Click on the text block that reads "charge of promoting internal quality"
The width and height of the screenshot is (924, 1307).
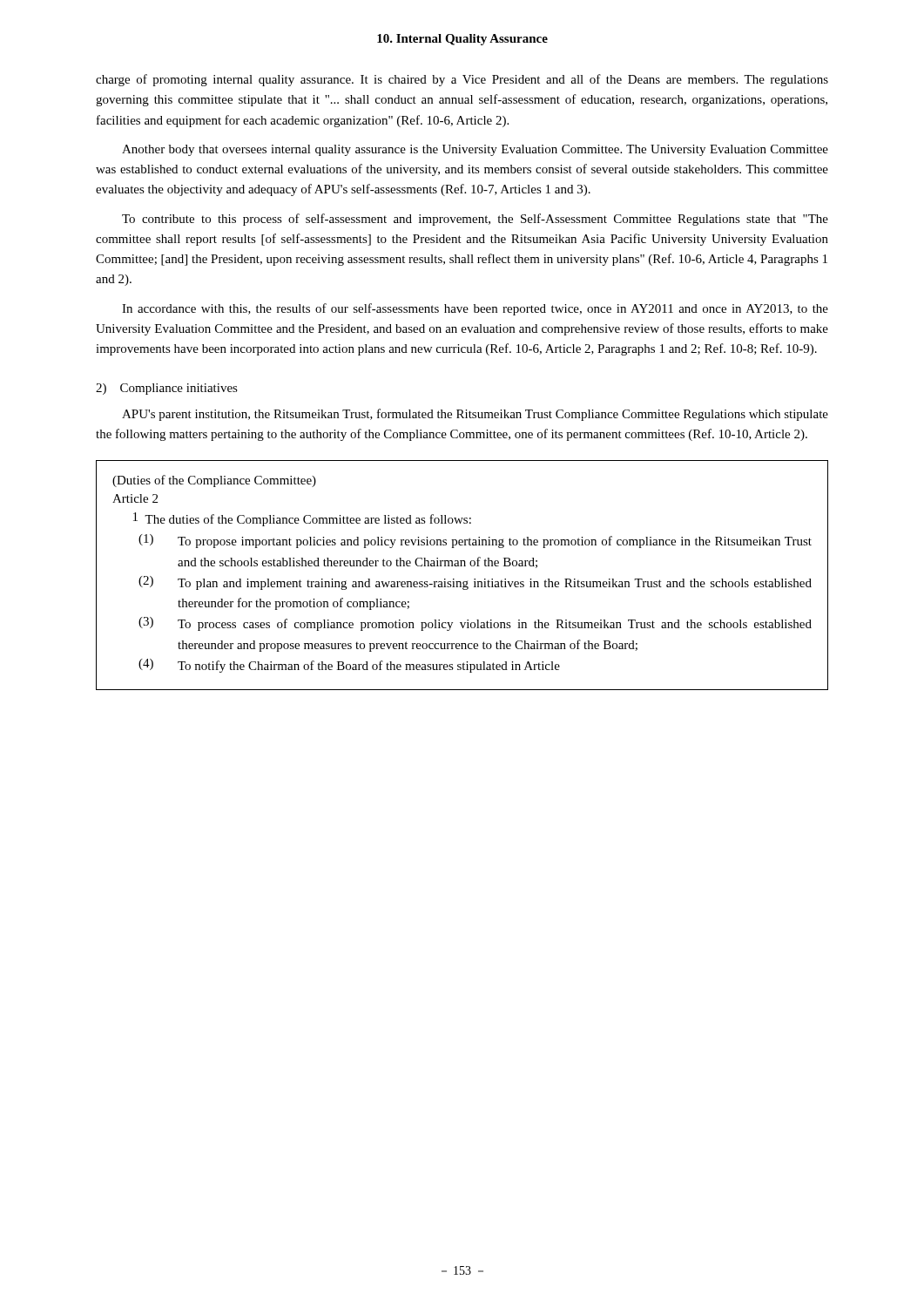point(462,100)
